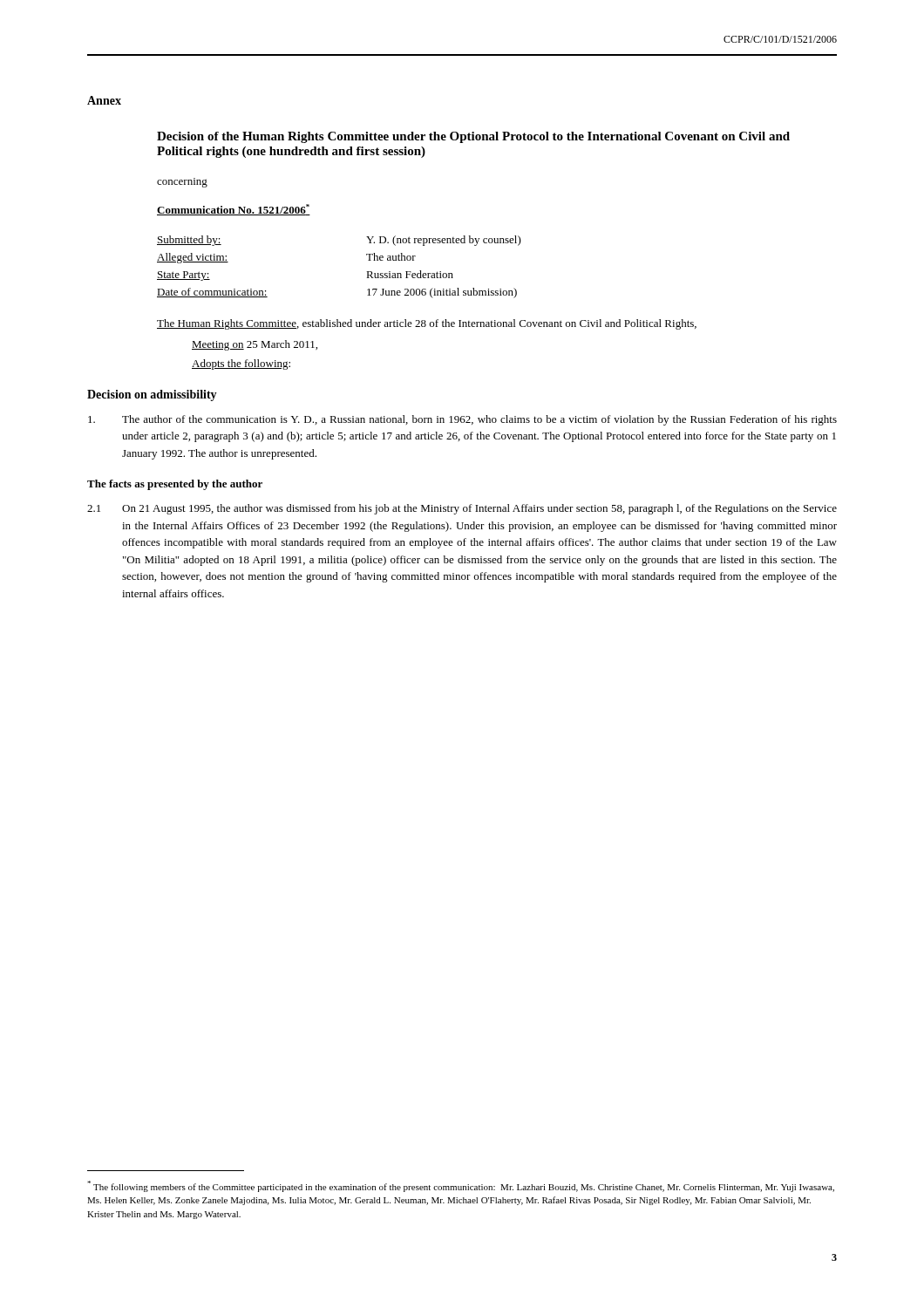This screenshot has width=924, height=1308.
Task: Where does it say "Communication No. 1521/2006*"?
Action: point(233,209)
